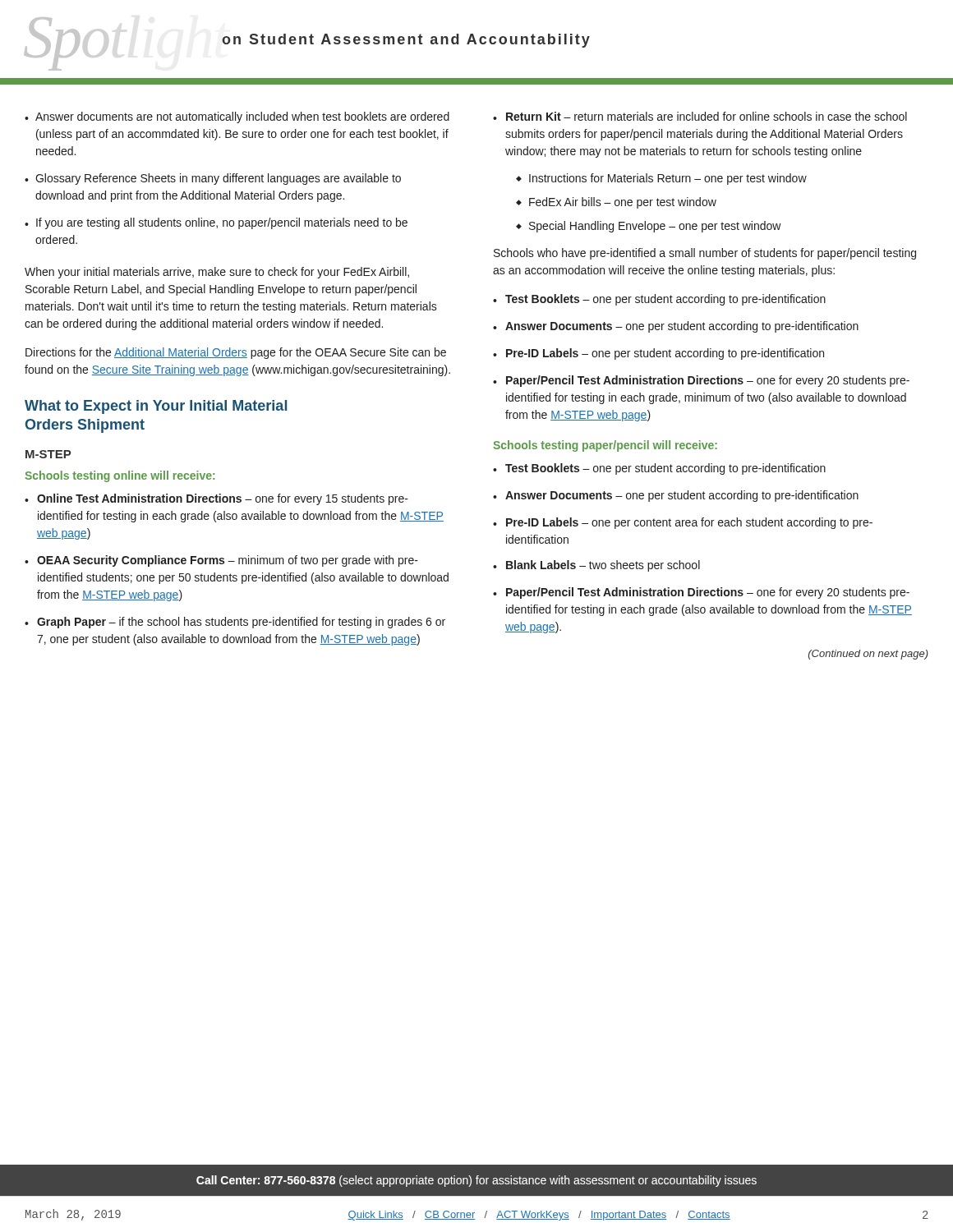Point to the block beginning "• OEAA Security Compliance Forms –"

(x=238, y=578)
